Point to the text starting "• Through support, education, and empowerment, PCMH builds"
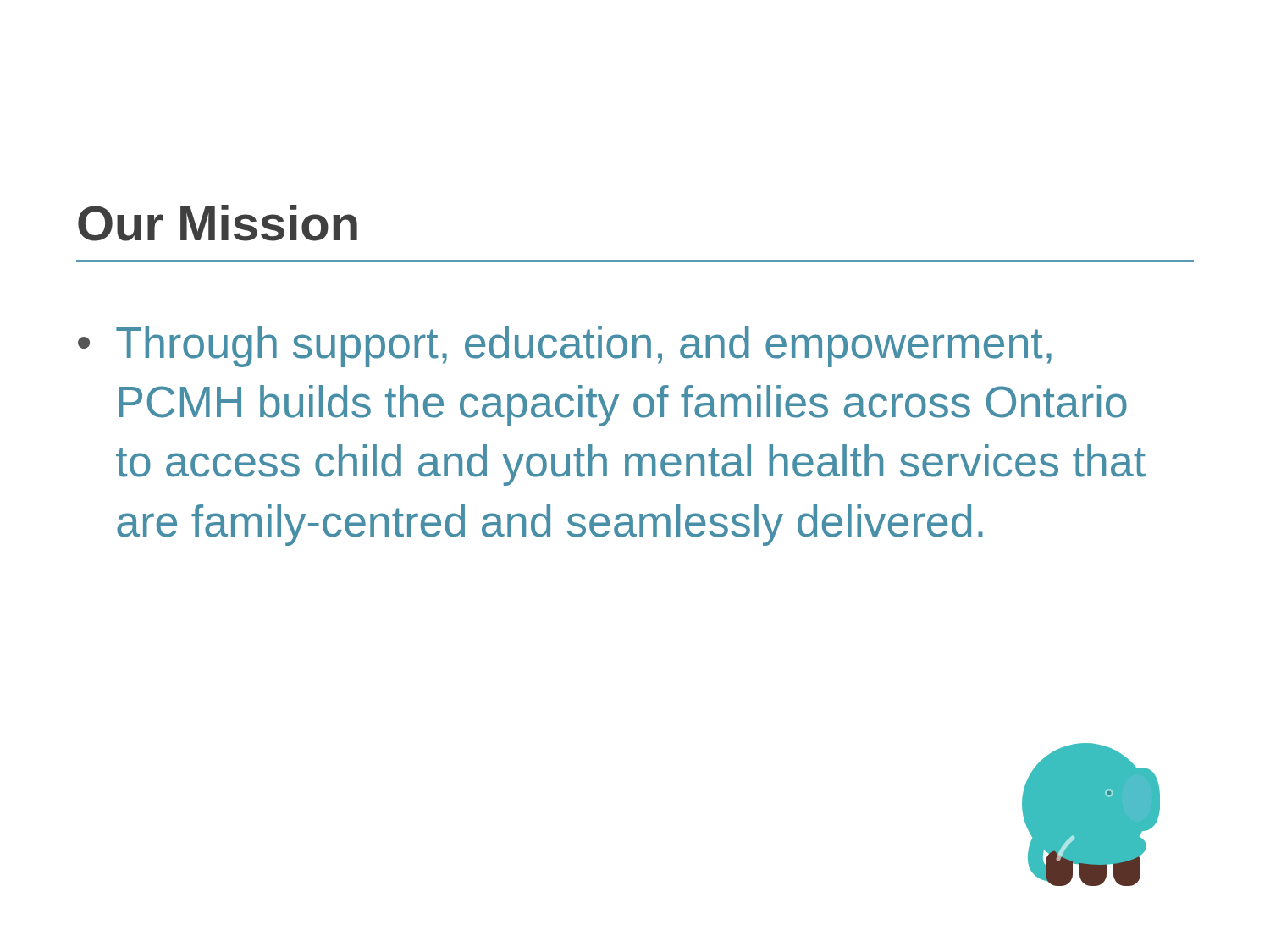The width and height of the screenshot is (1270, 952). tap(618, 432)
